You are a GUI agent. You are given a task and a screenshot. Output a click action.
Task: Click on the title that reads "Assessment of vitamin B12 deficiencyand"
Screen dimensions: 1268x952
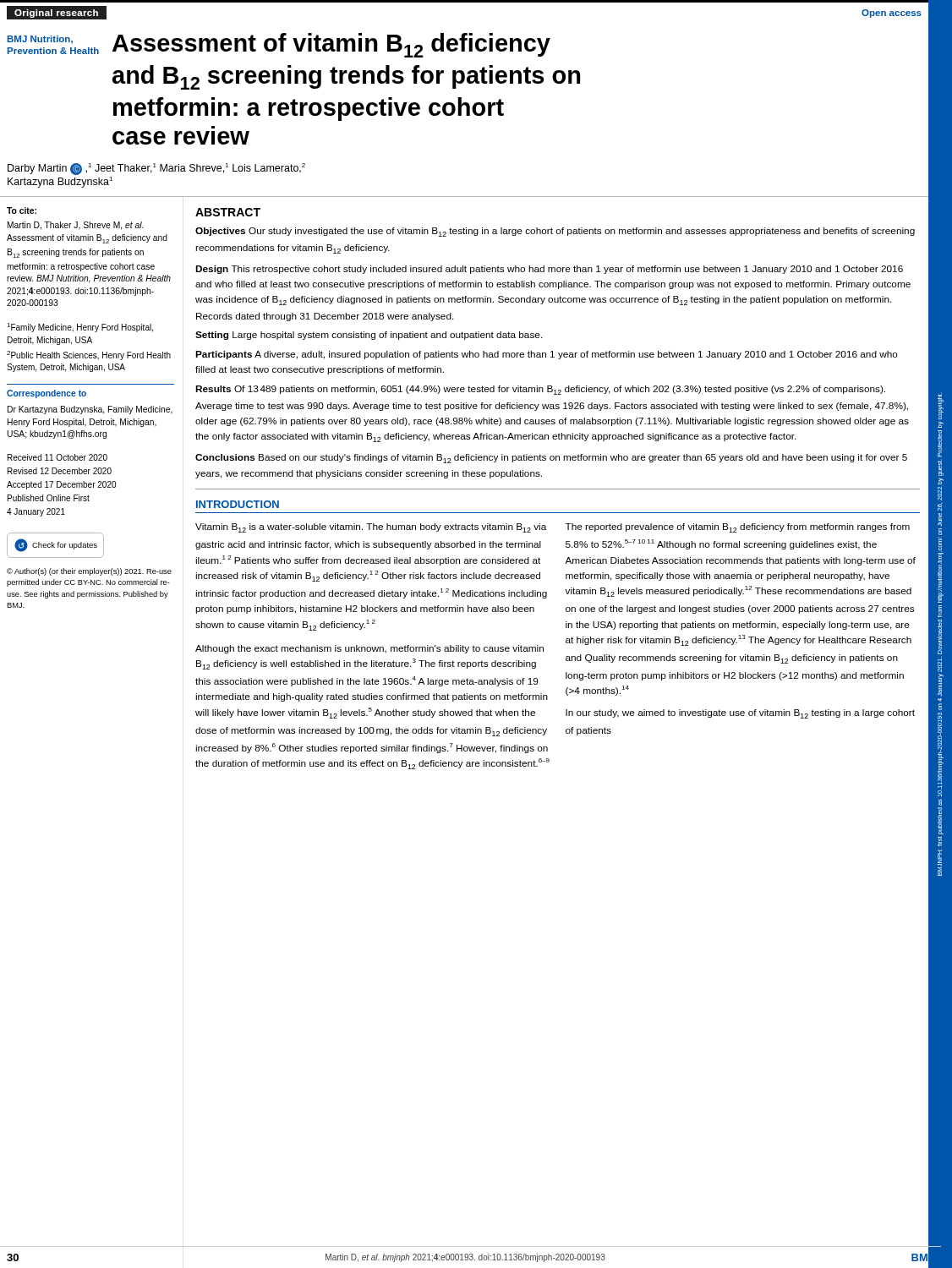(x=347, y=90)
